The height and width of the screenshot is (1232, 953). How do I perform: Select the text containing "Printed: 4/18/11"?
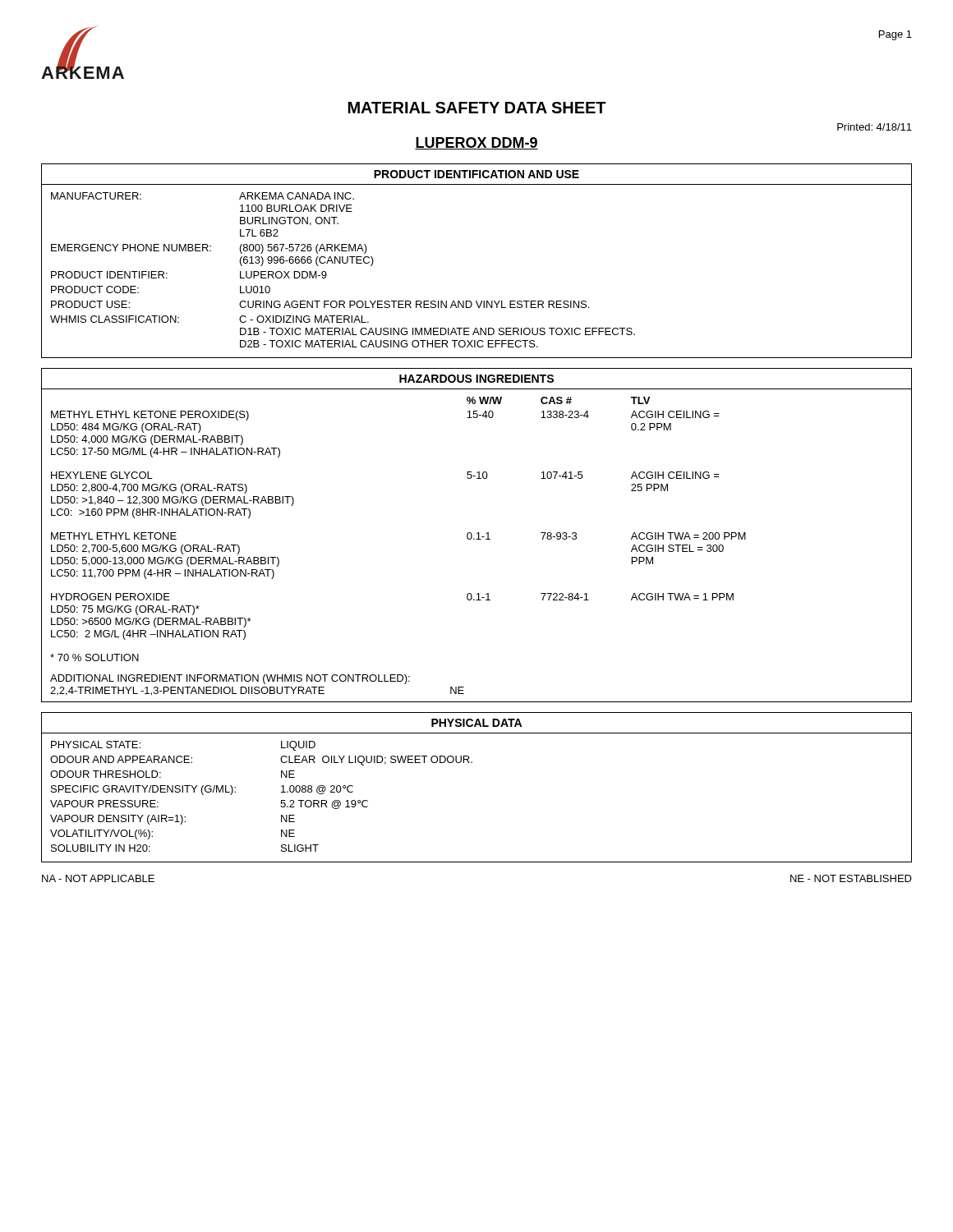(874, 127)
